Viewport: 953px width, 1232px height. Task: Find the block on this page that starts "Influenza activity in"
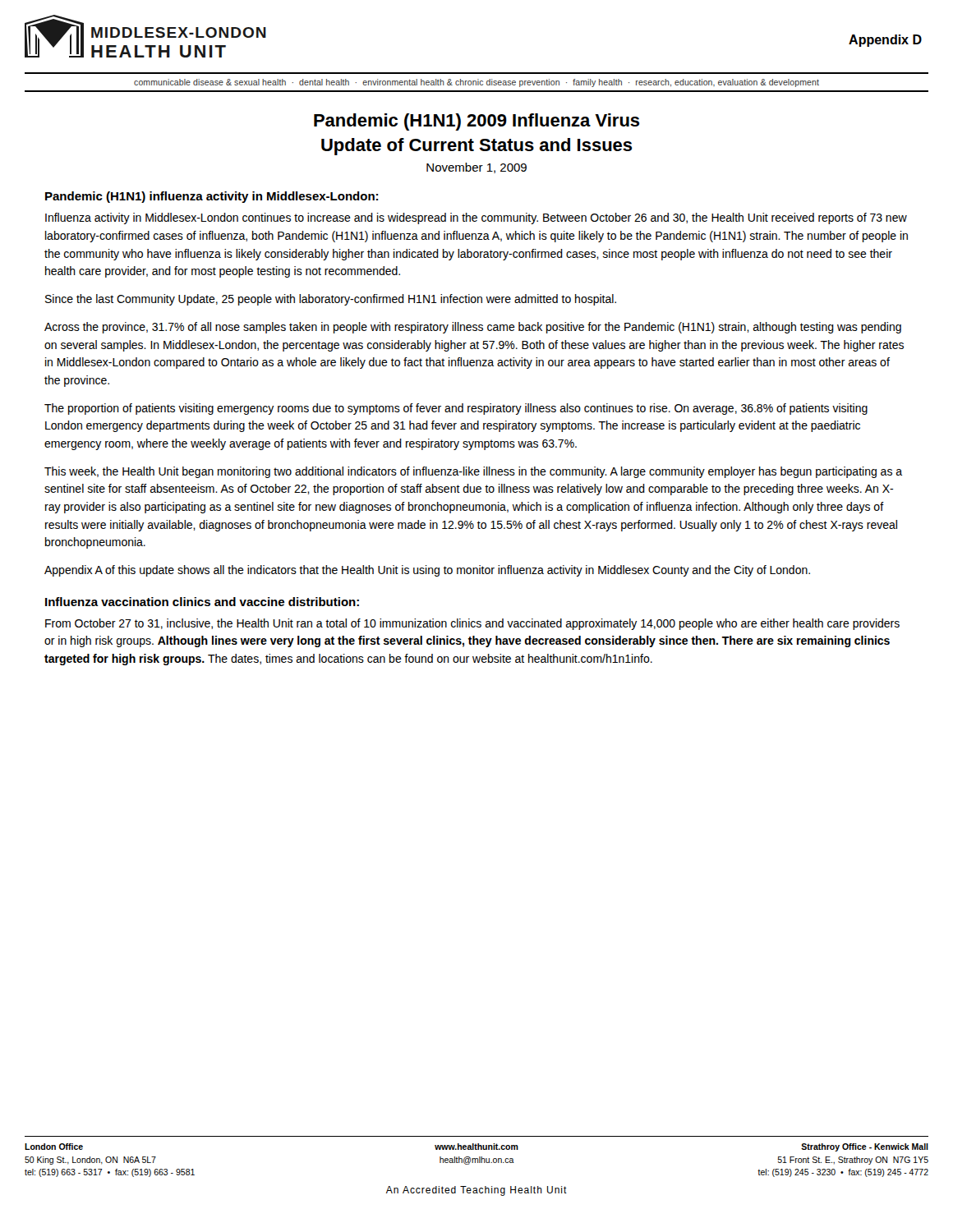point(476,245)
